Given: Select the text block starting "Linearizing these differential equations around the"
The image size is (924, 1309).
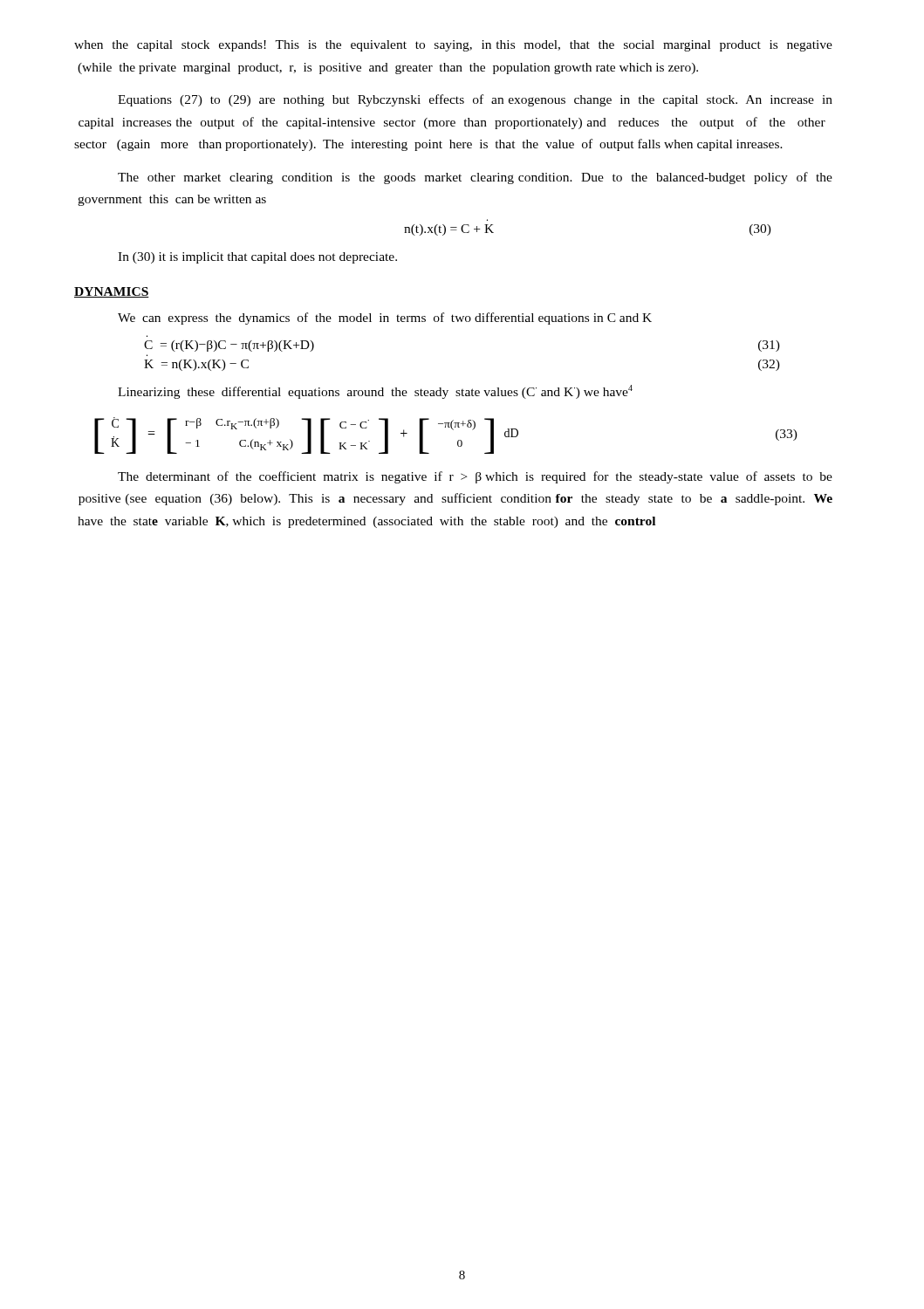Looking at the screenshot, I should point(375,391).
